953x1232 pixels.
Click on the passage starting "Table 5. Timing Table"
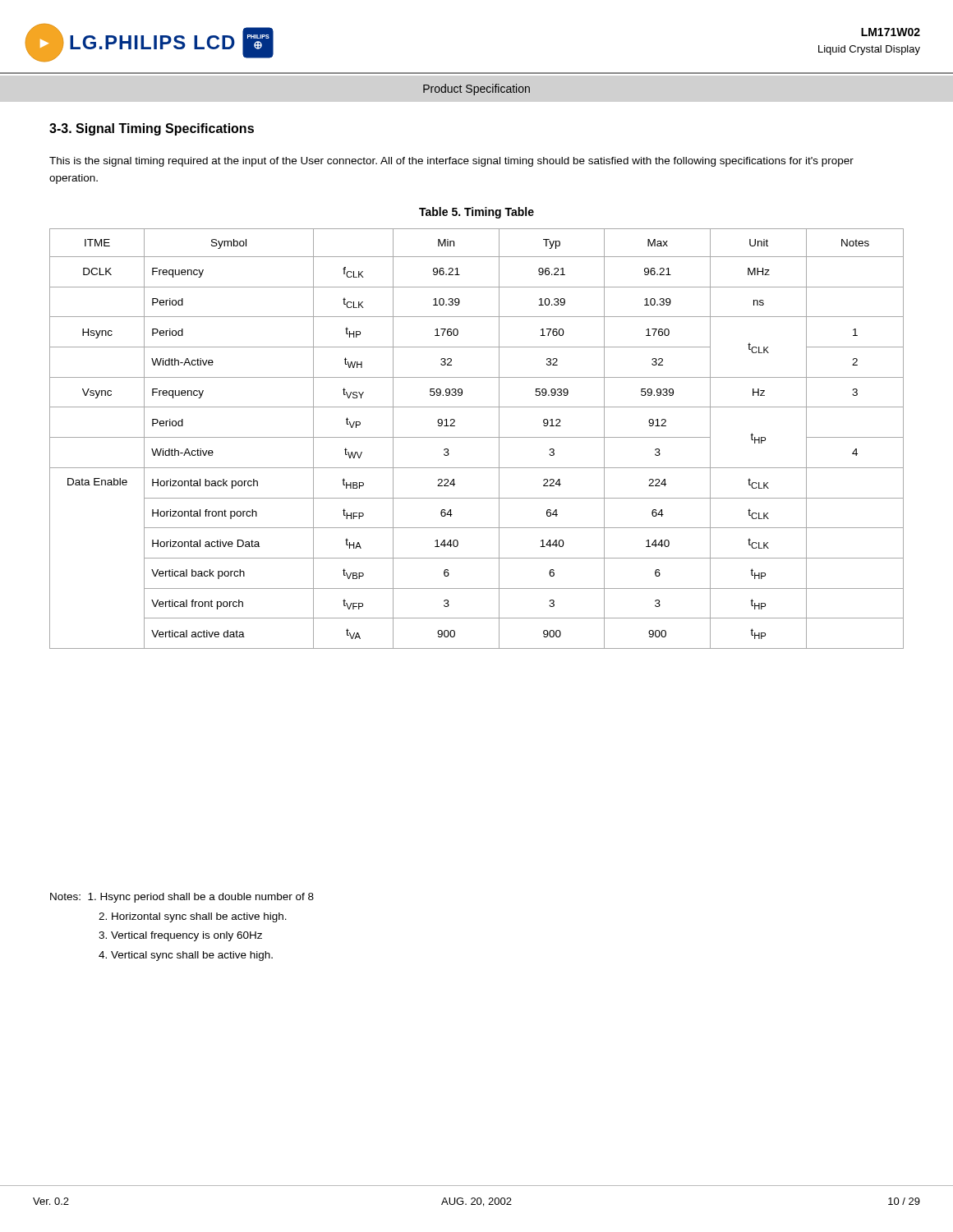(476, 212)
